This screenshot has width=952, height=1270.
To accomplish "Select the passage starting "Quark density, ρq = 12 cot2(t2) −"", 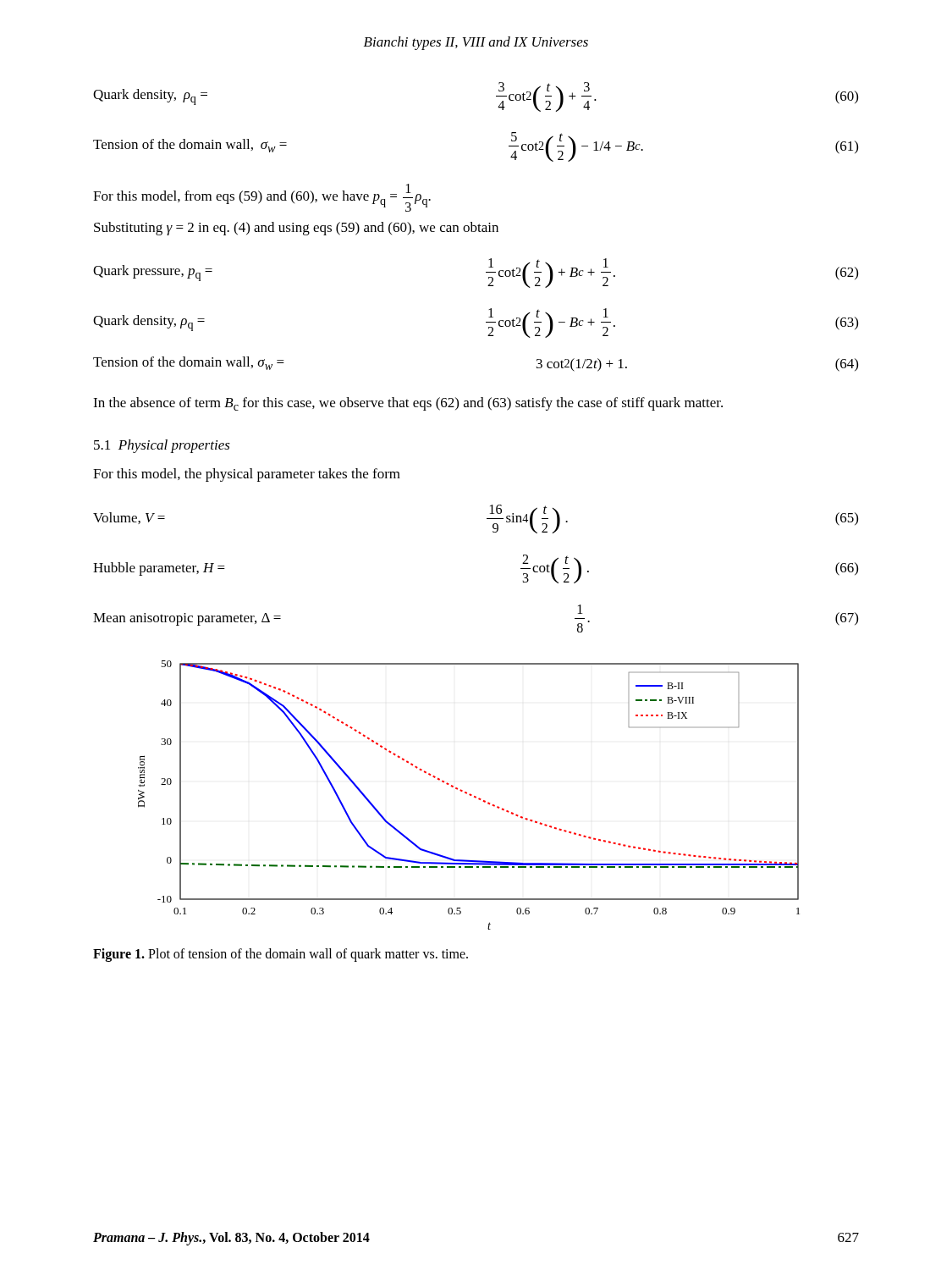I will (476, 322).
